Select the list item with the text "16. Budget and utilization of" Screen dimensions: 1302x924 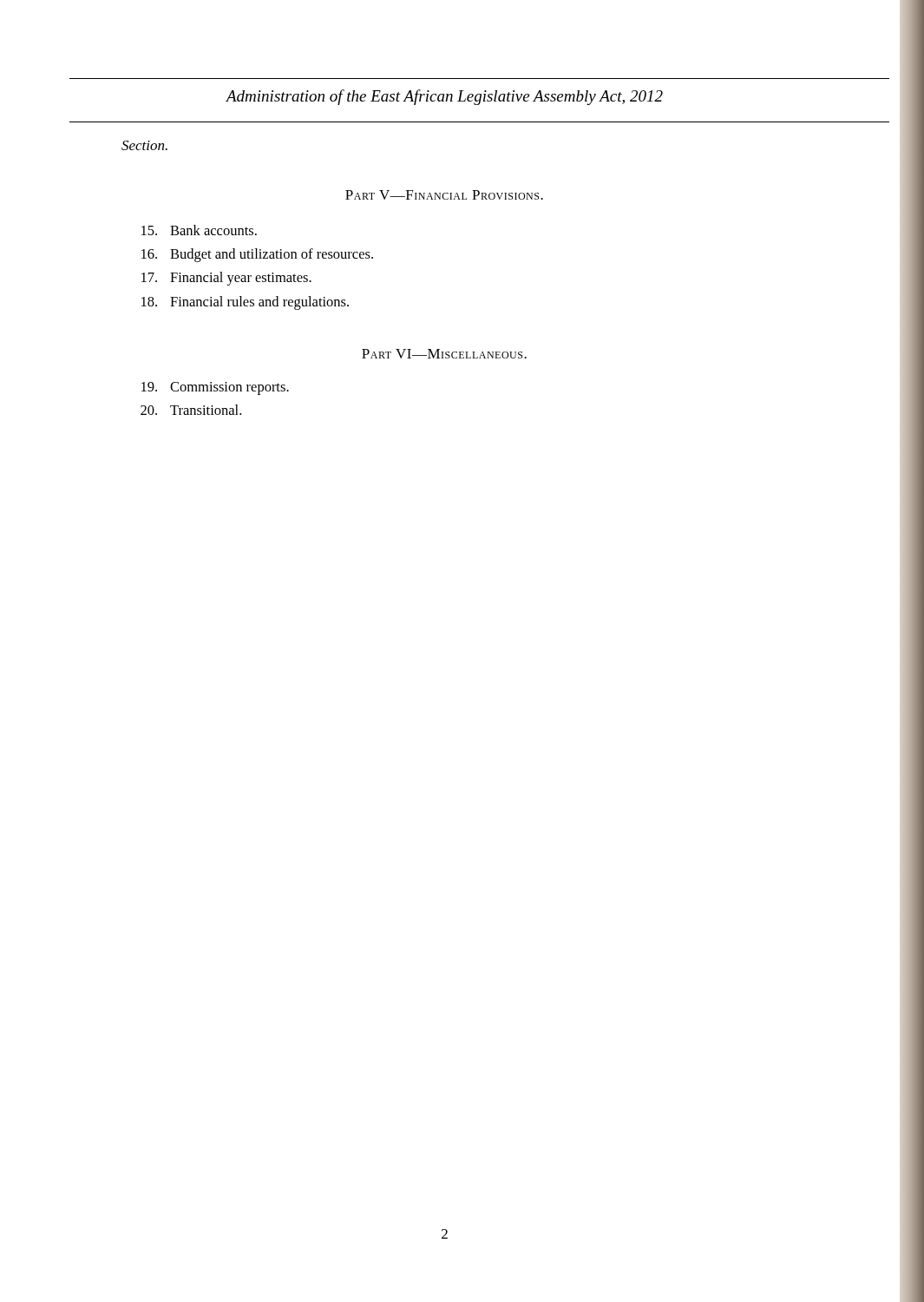click(248, 254)
